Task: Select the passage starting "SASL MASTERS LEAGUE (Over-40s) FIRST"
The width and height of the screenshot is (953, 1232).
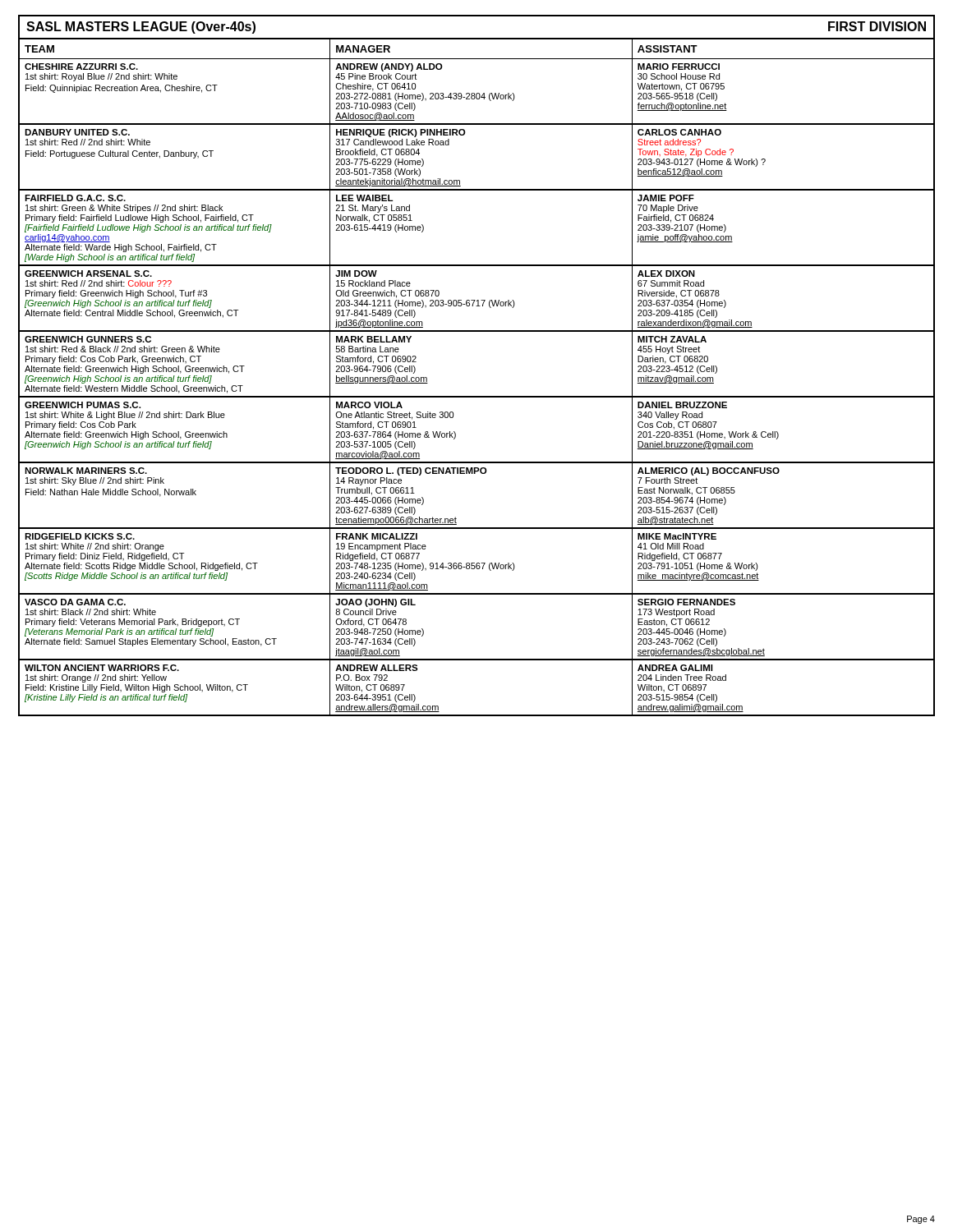Action: point(476,27)
